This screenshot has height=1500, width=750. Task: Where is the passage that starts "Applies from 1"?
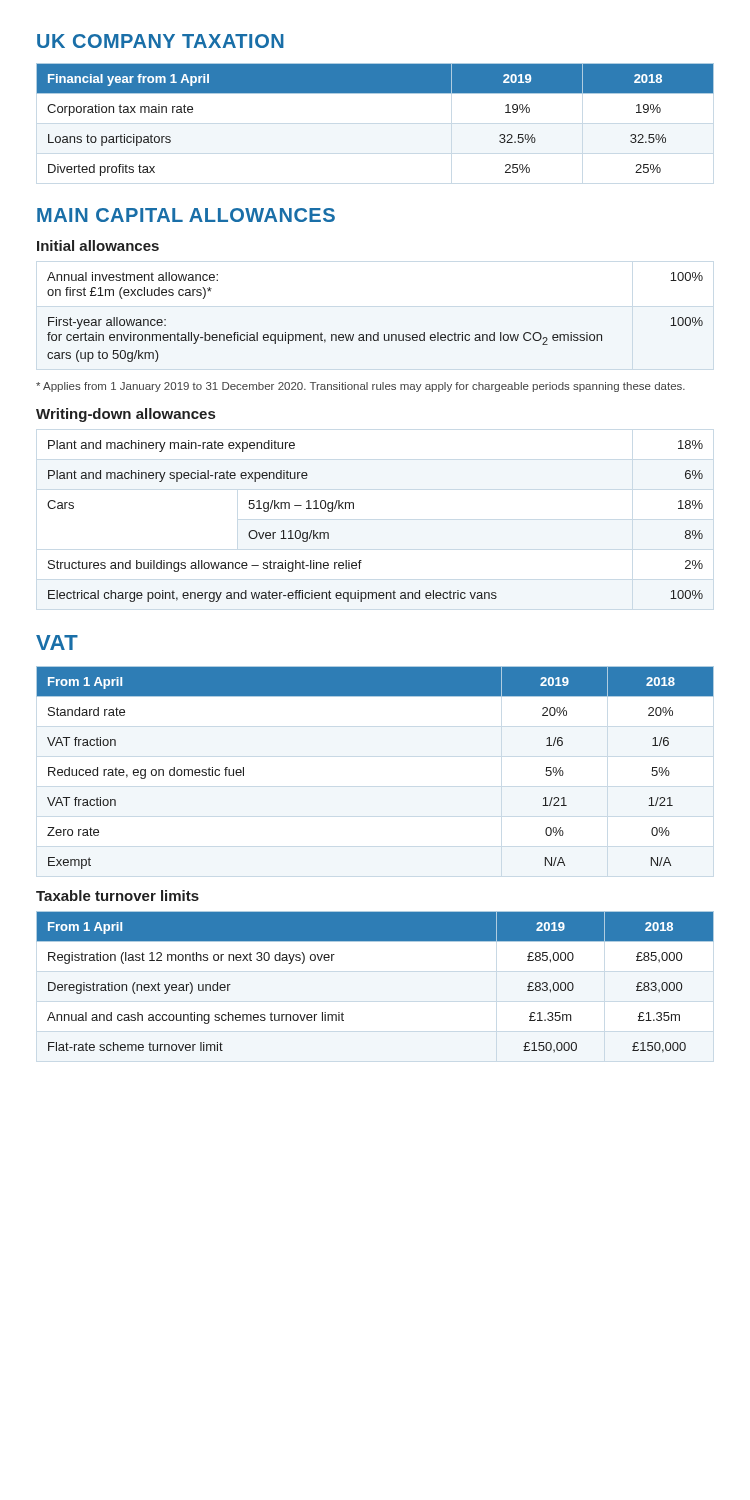(x=375, y=386)
